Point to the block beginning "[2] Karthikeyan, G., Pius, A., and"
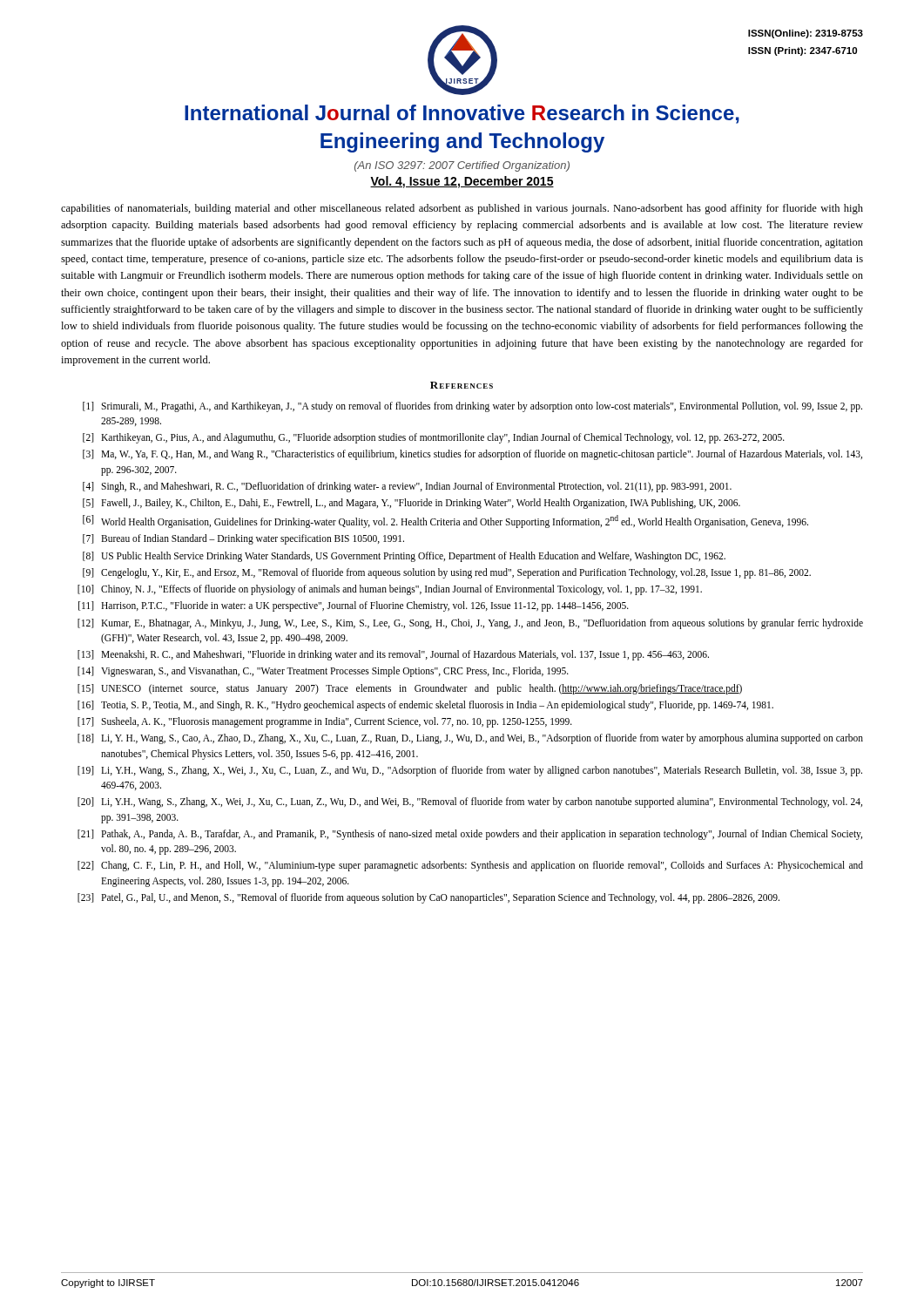The width and height of the screenshot is (924, 1307). coord(462,438)
